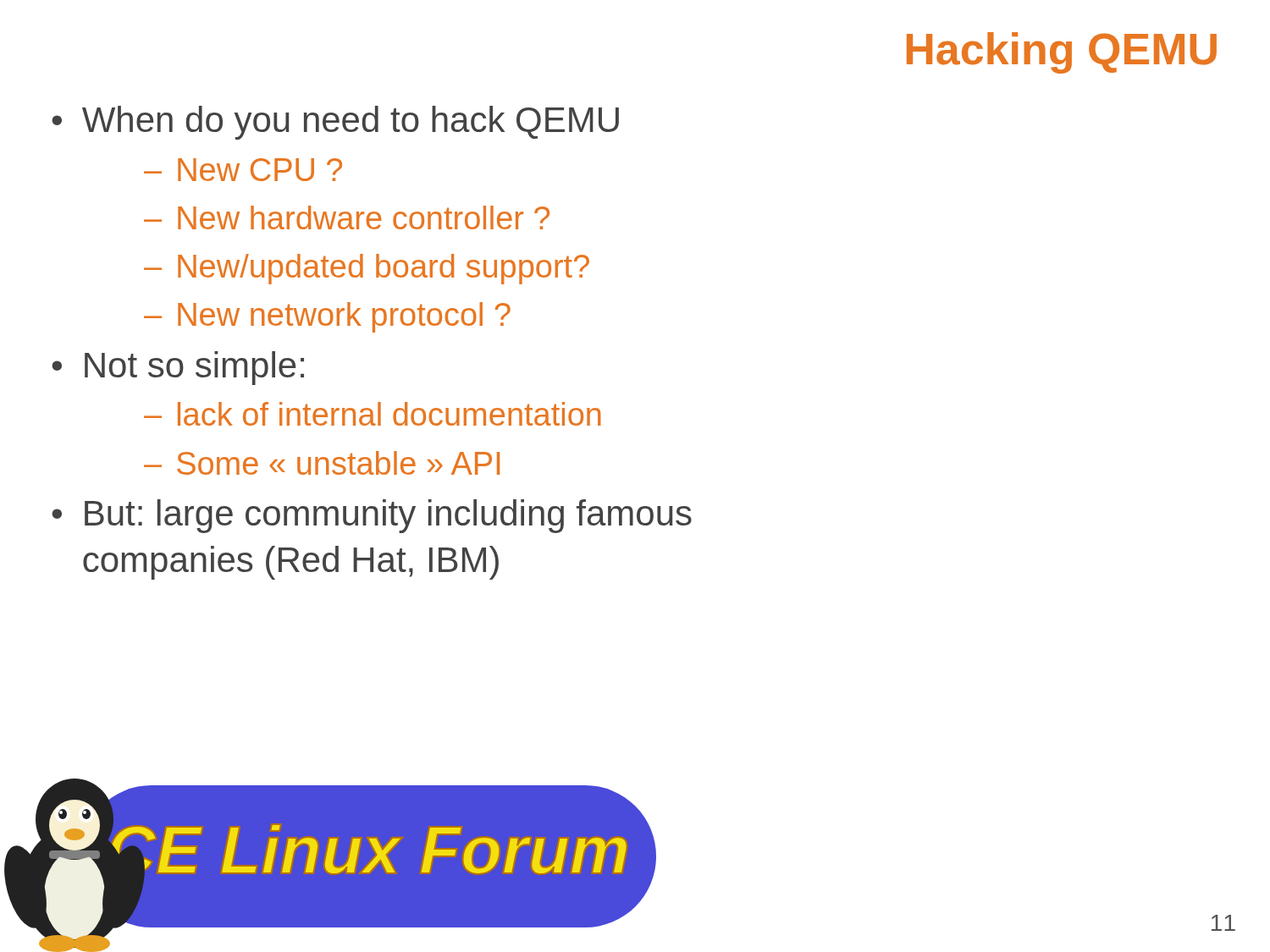Locate the list item with the text "– New/updated board support?"
The width and height of the screenshot is (1270, 952).
pyautogui.click(x=367, y=267)
